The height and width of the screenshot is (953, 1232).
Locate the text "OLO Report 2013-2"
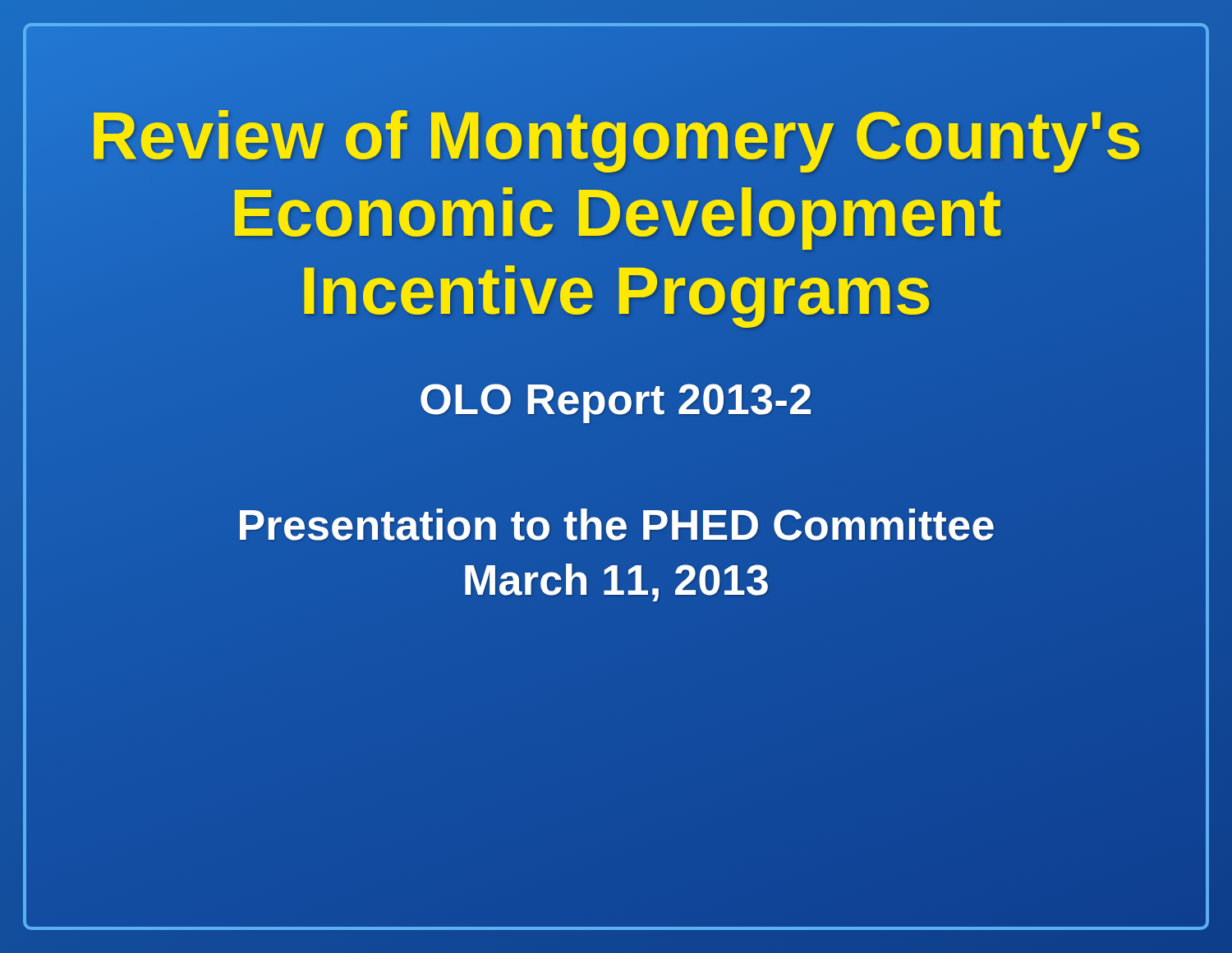(616, 399)
